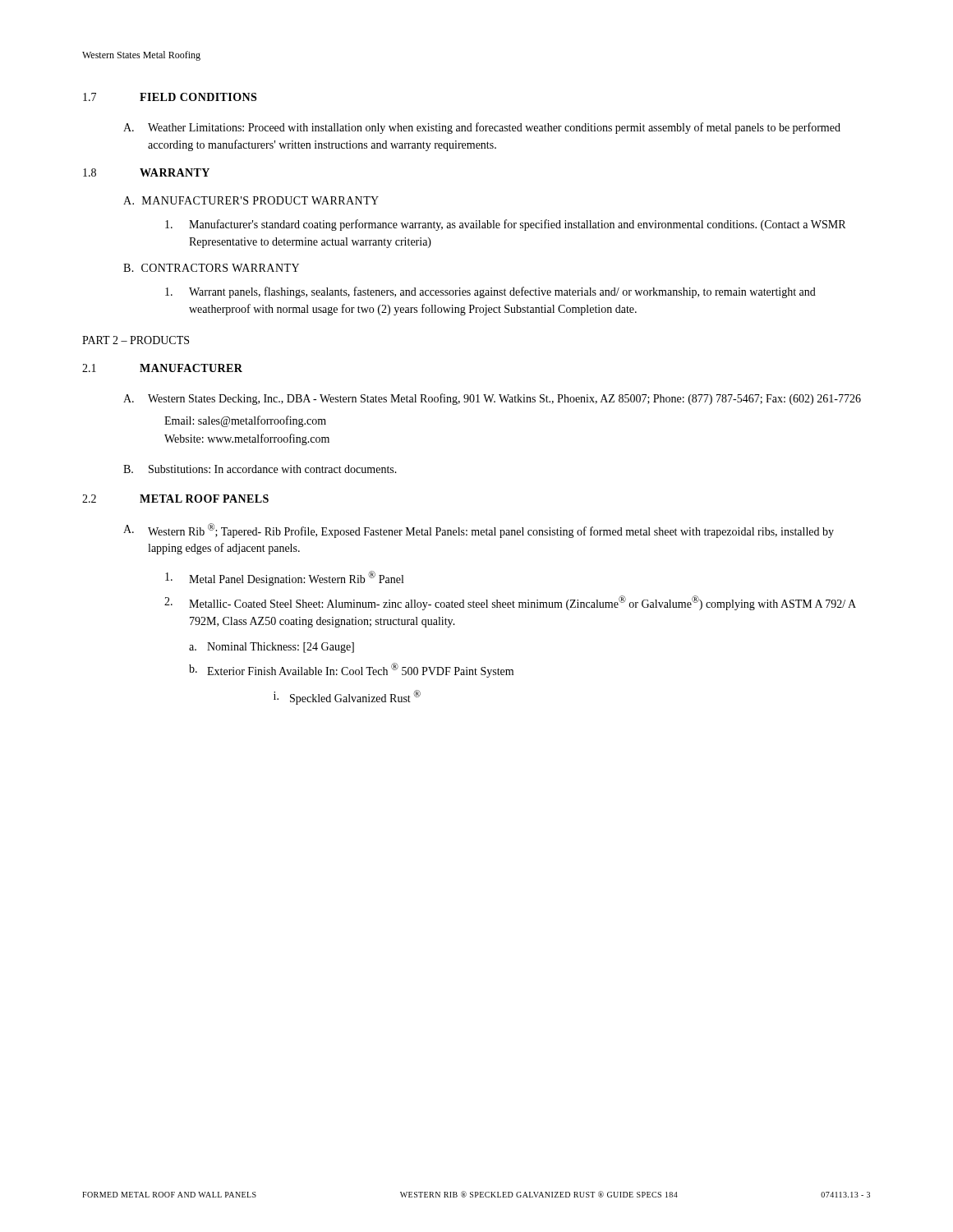Find the text block starting "Manufacturer's standard coating performance"
Screen dimensions: 1232x953
[516, 233]
